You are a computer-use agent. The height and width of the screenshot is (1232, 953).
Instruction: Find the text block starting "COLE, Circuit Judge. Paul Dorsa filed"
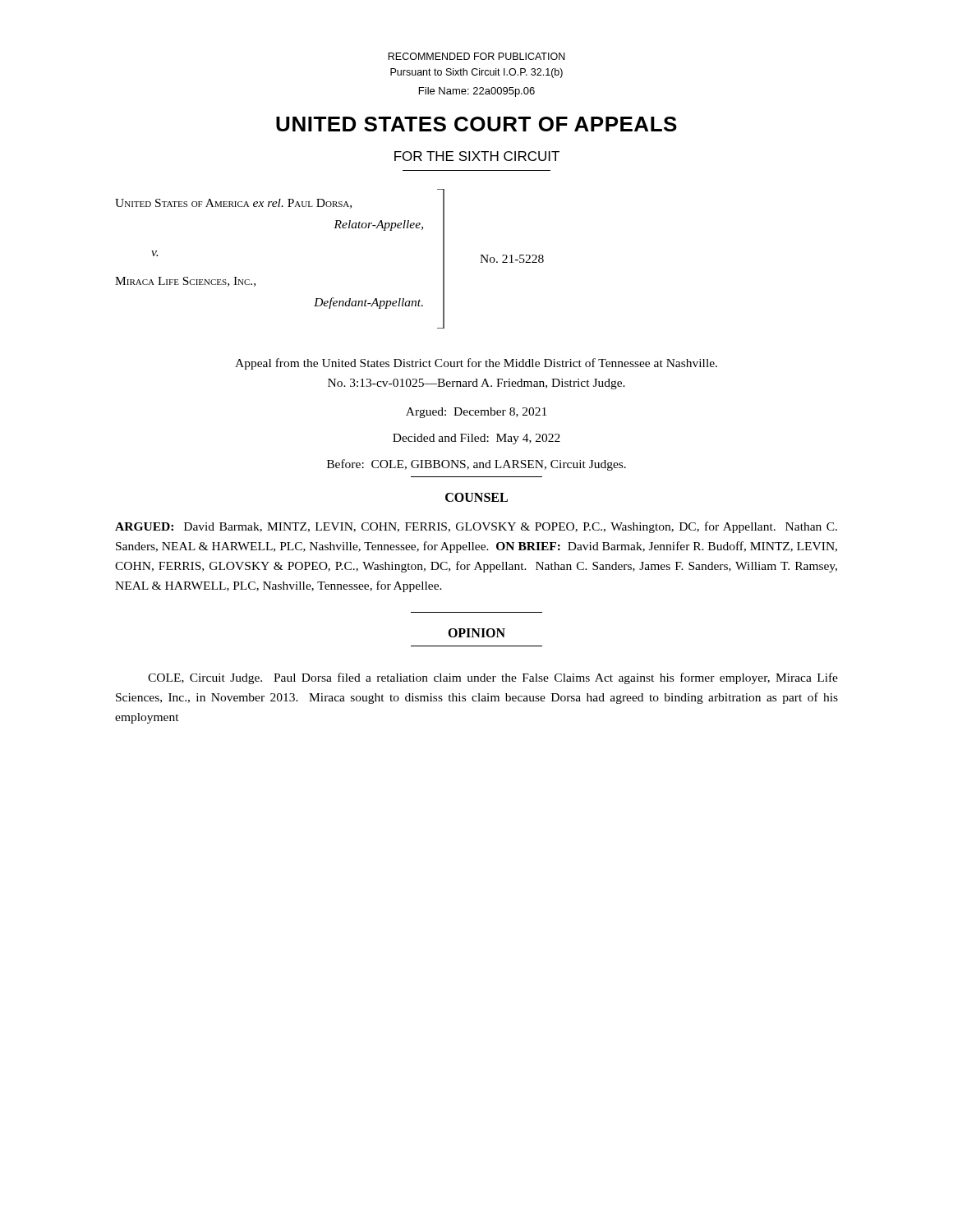476,697
